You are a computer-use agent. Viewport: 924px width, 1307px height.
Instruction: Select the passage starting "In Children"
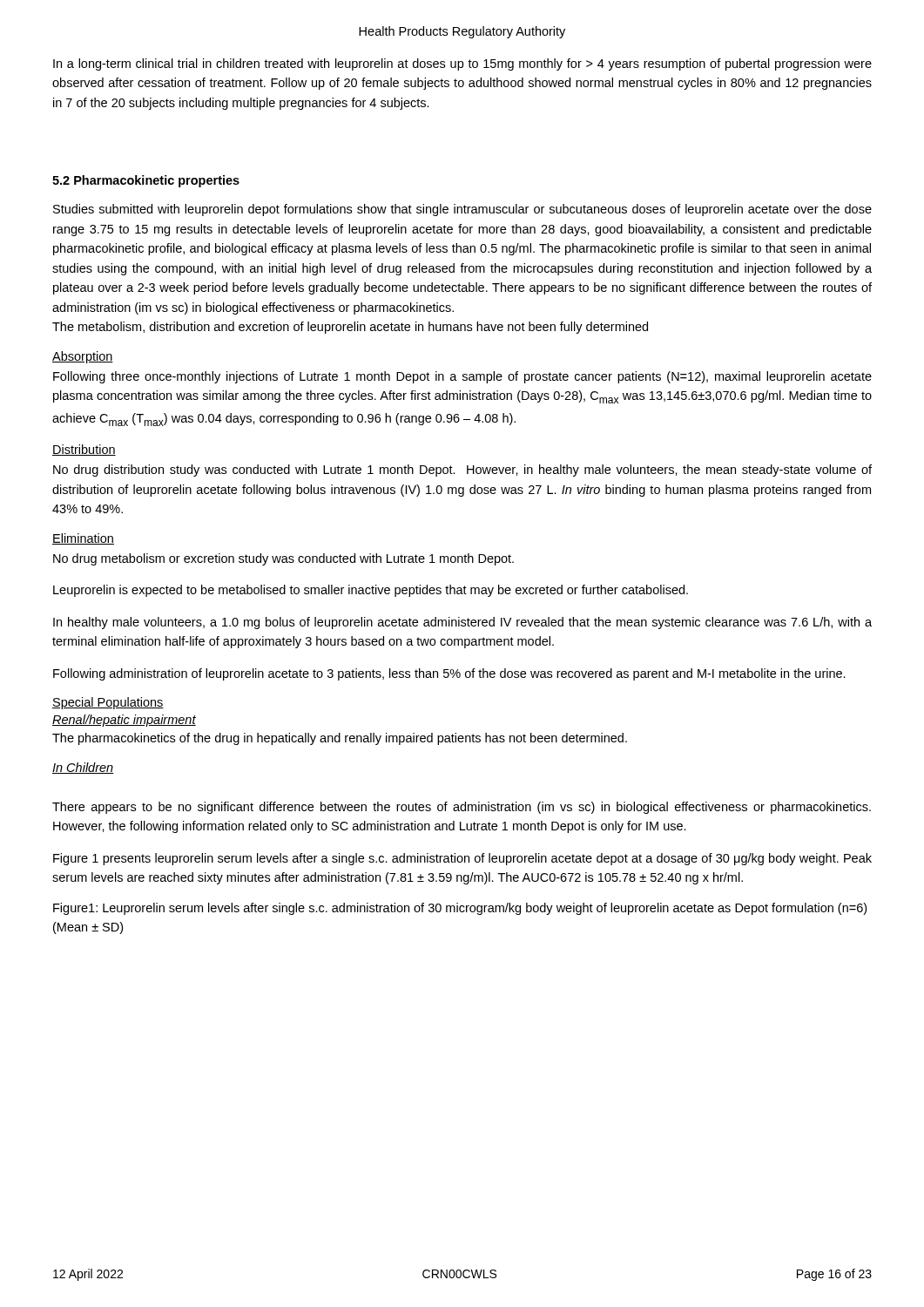83,767
